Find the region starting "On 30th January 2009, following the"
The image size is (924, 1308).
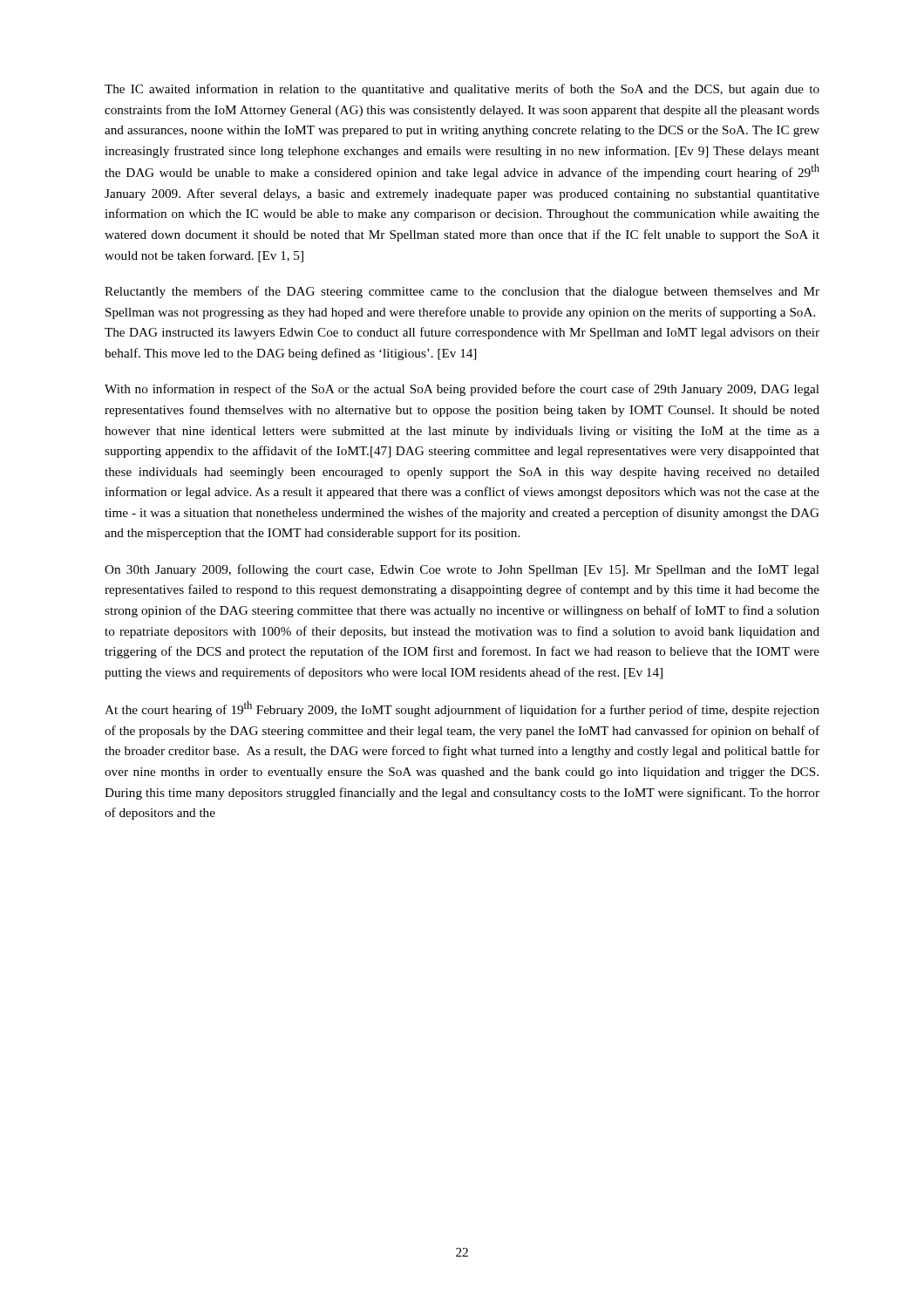[x=462, y=620]
